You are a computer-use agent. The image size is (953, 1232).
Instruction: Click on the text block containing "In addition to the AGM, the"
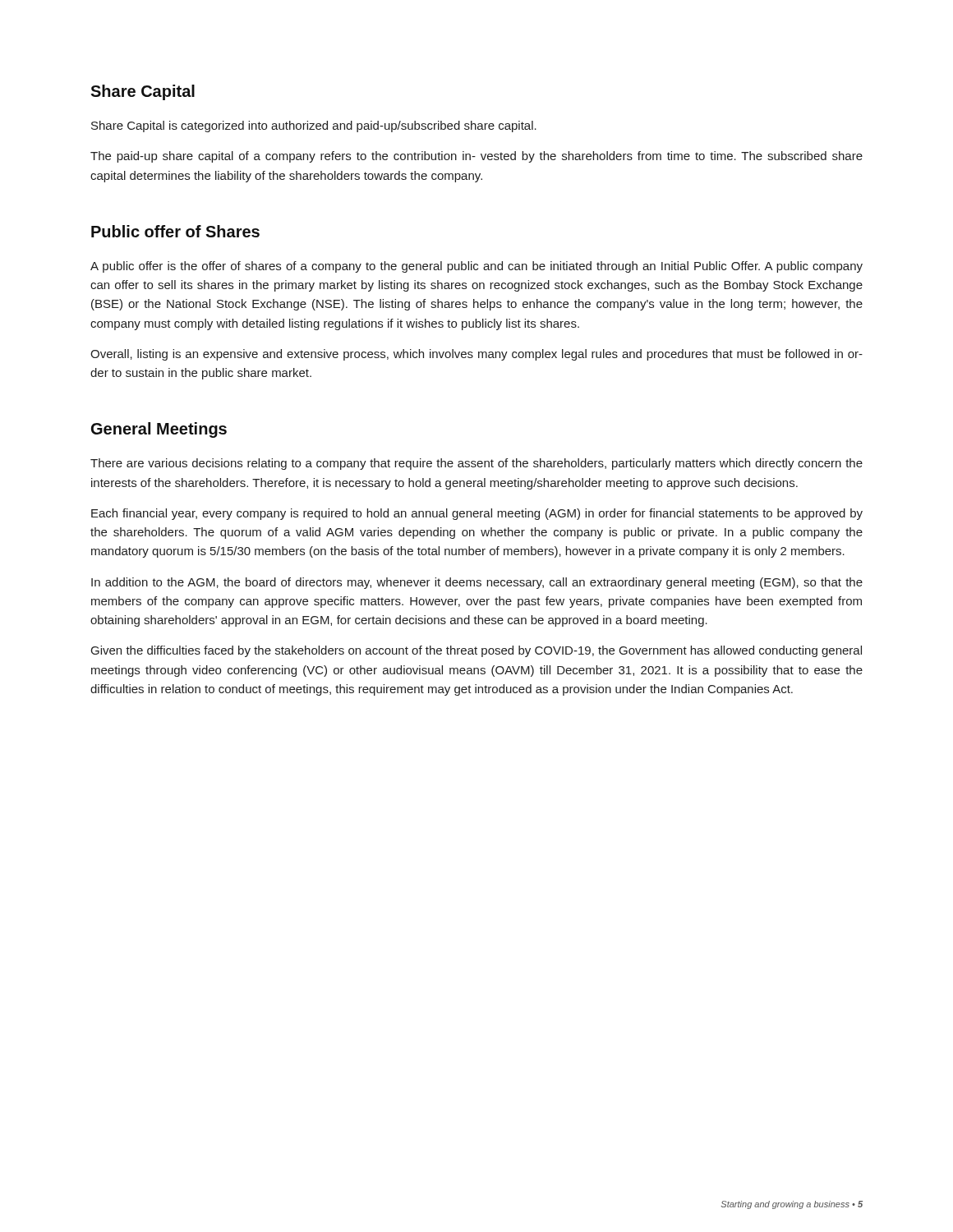476,601
